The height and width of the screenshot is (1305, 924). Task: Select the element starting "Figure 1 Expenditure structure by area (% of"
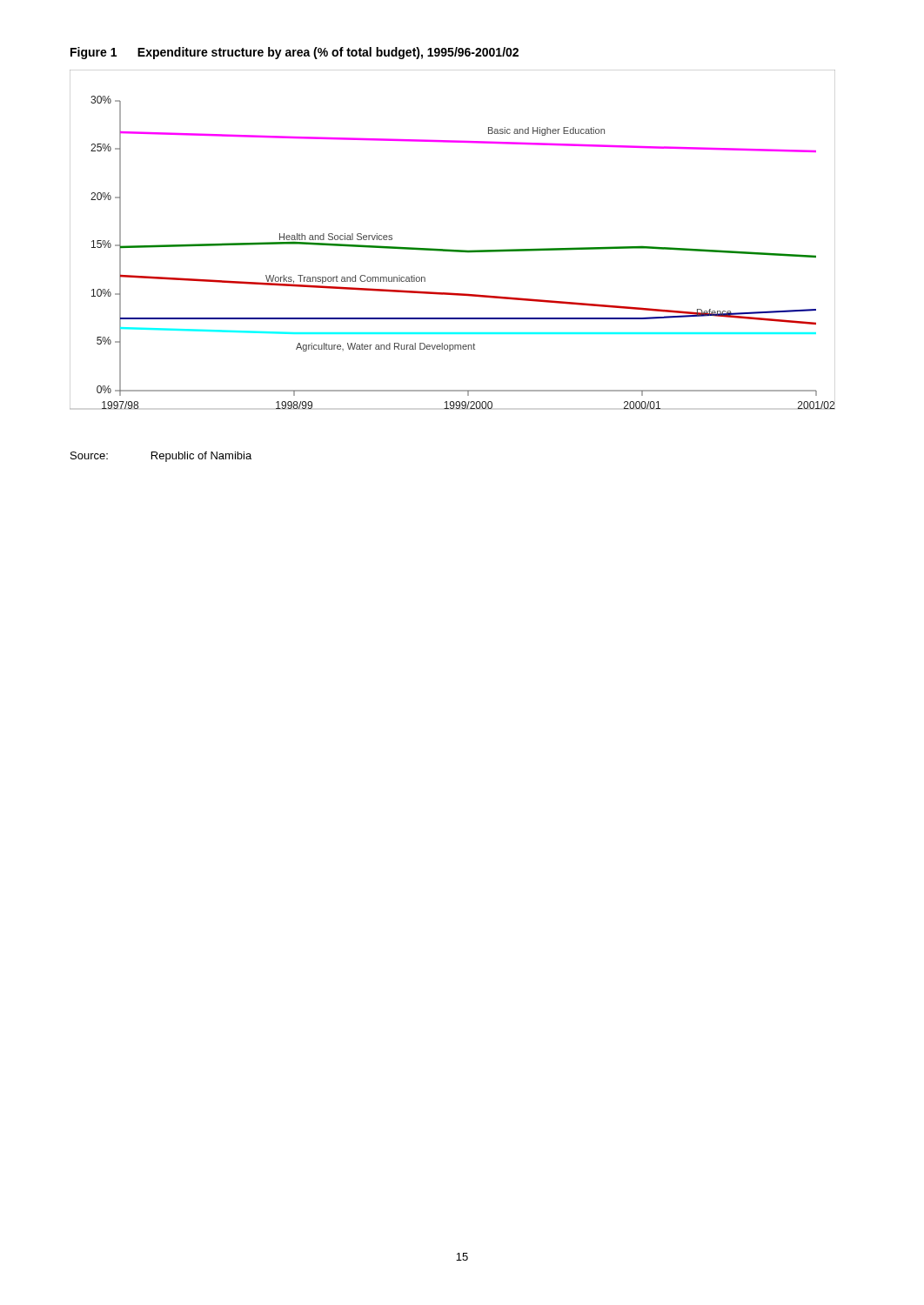click(294, 52)
